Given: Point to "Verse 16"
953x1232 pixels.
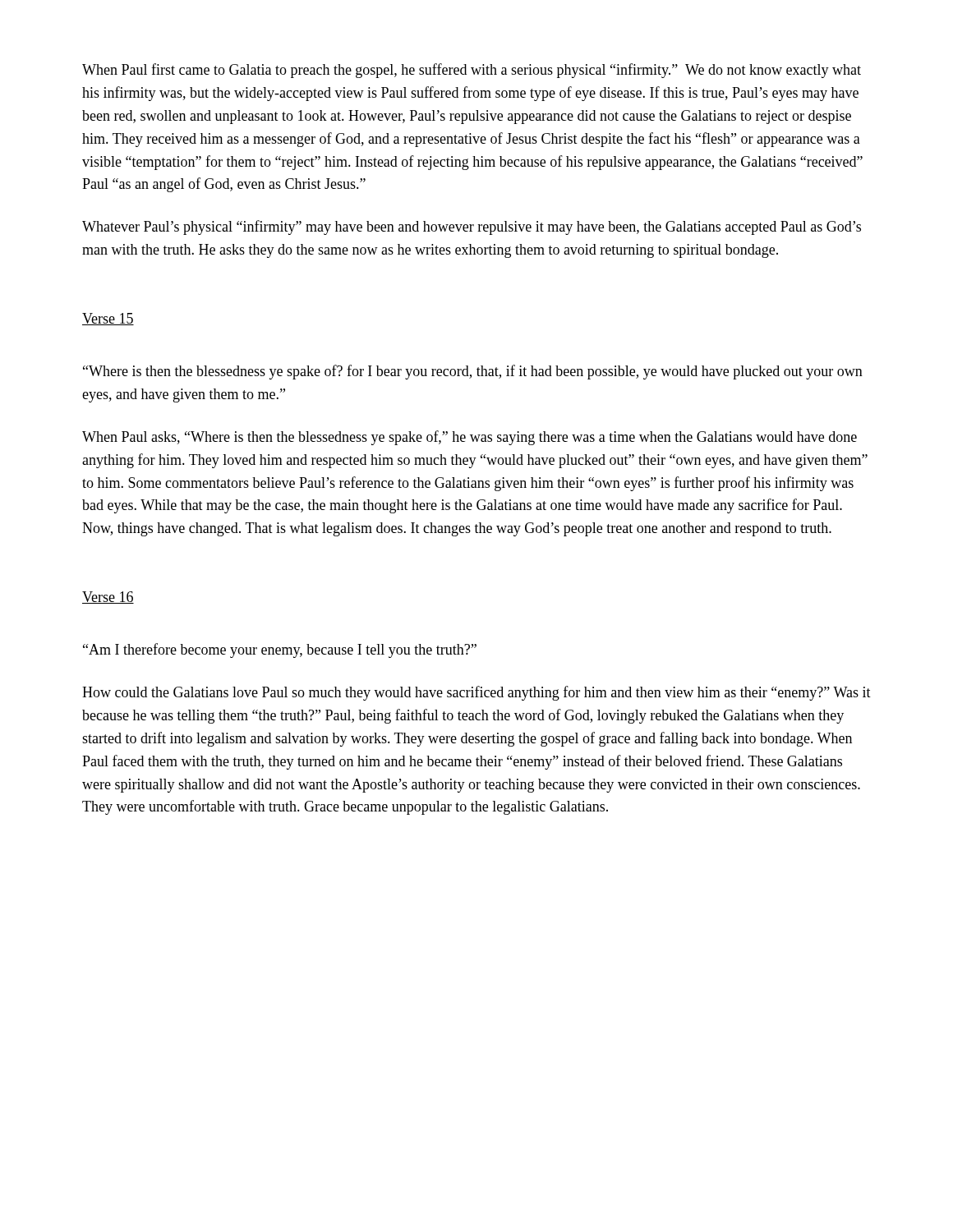Looking at the screenshot, I should [x=108, y=598].
